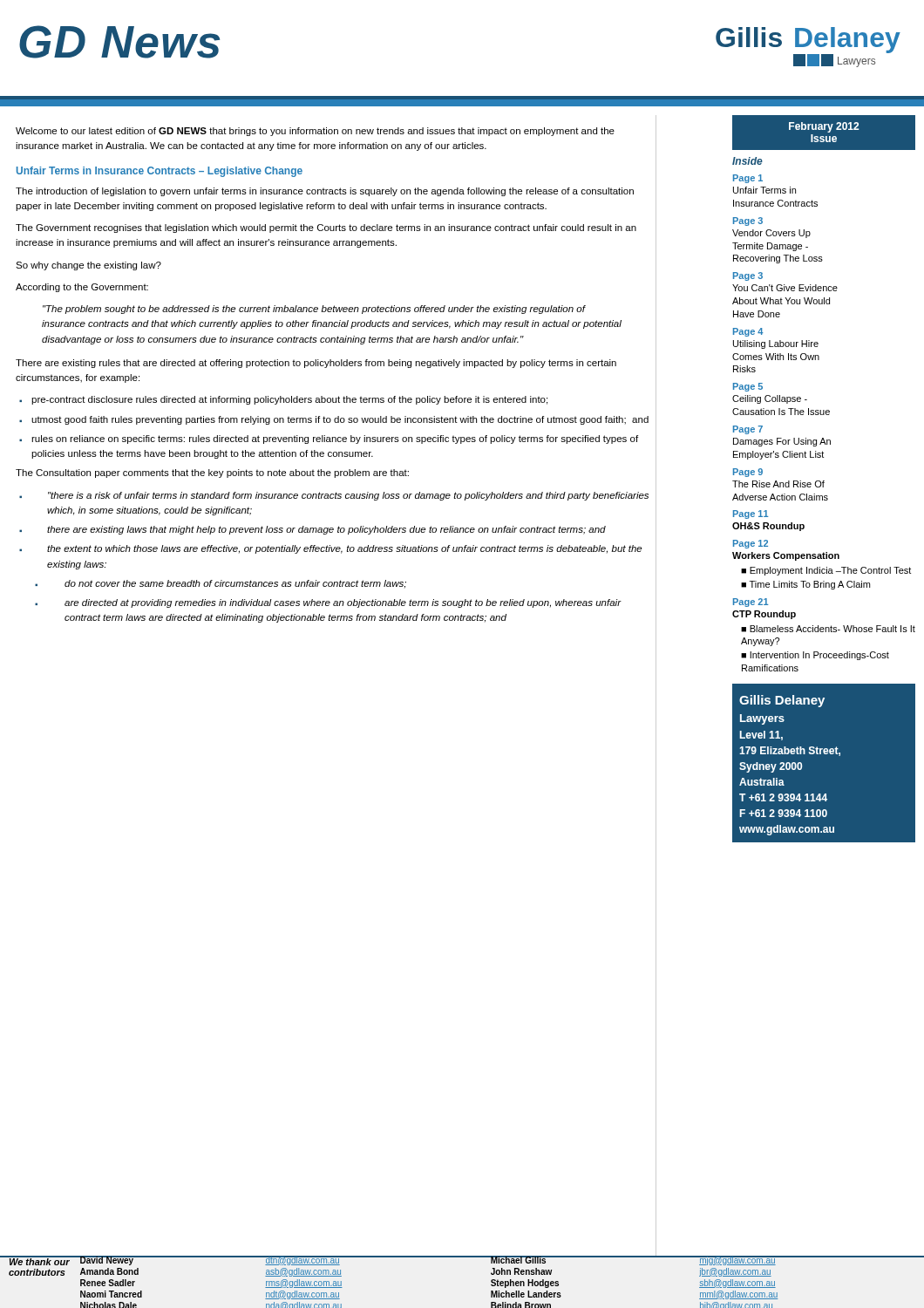Locate the block starting "Page 12 Workers Compensation ■ Employment Indicia –The"
This screenshot has width=924, height=1308.
[x=824, y=565]
